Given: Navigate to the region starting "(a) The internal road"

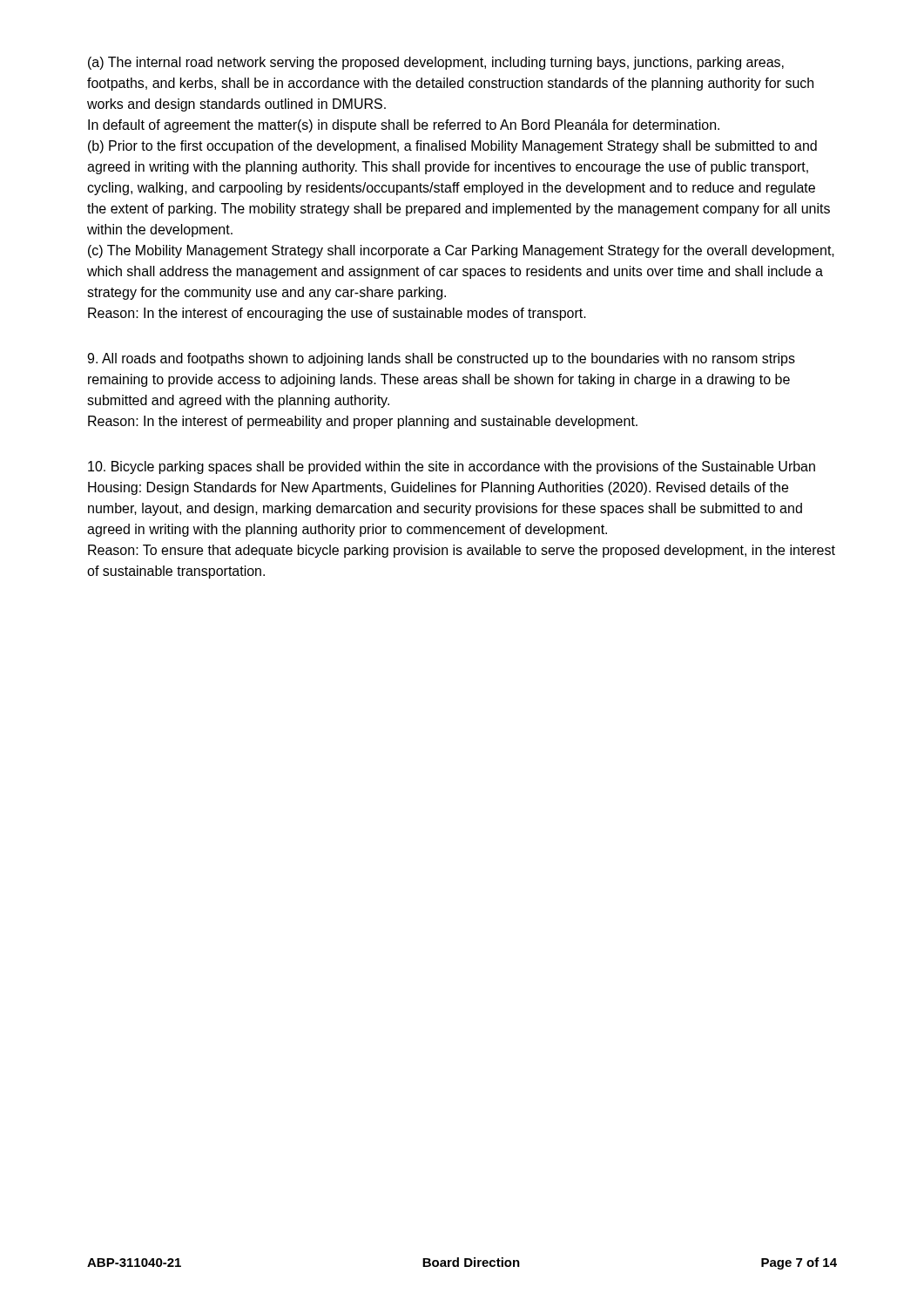Looking at the screenshot, I should 462,188.
